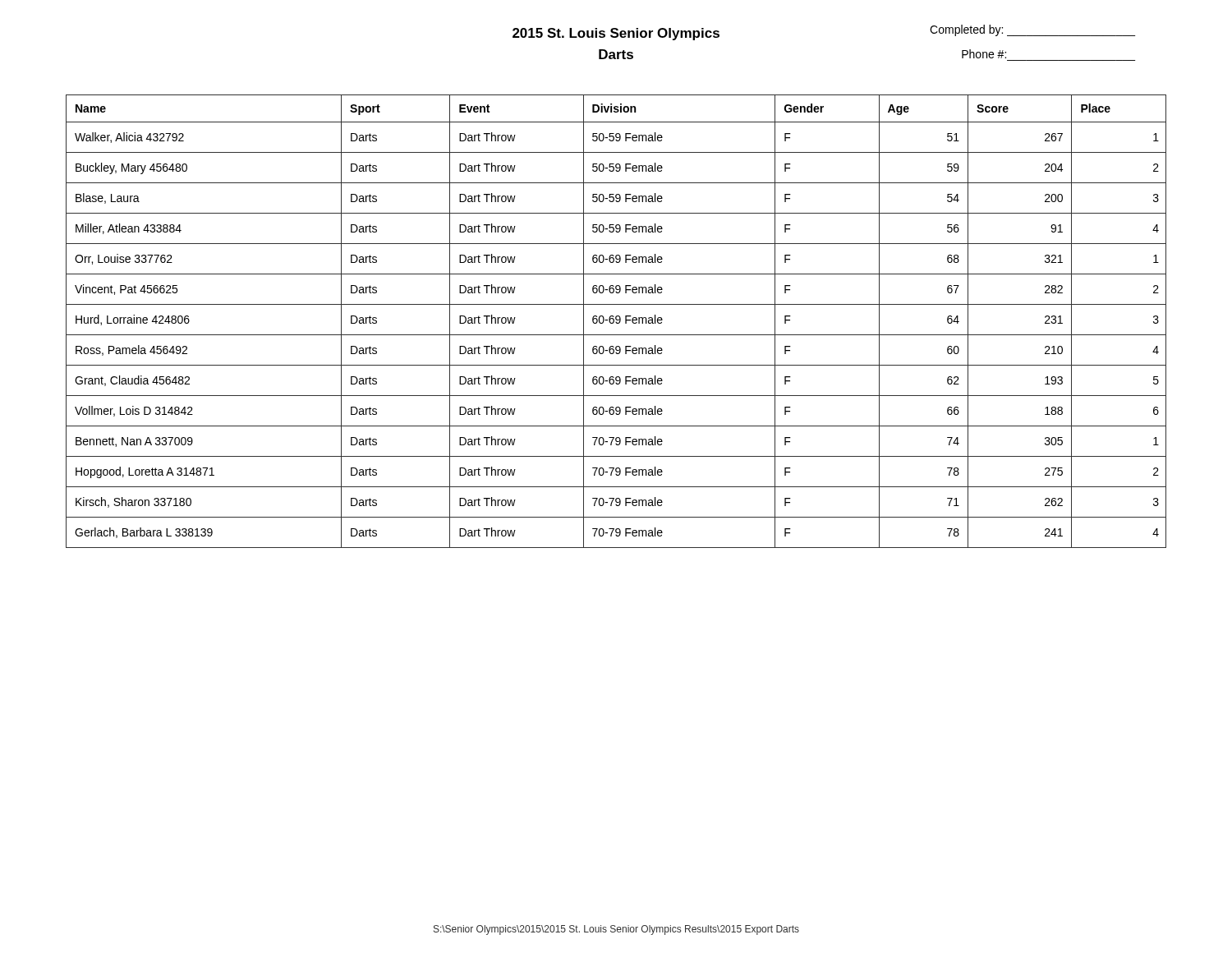Point to "Completed by: ____________________"
Viewport: 1232px width, 953px height.
click(1032, 30)
